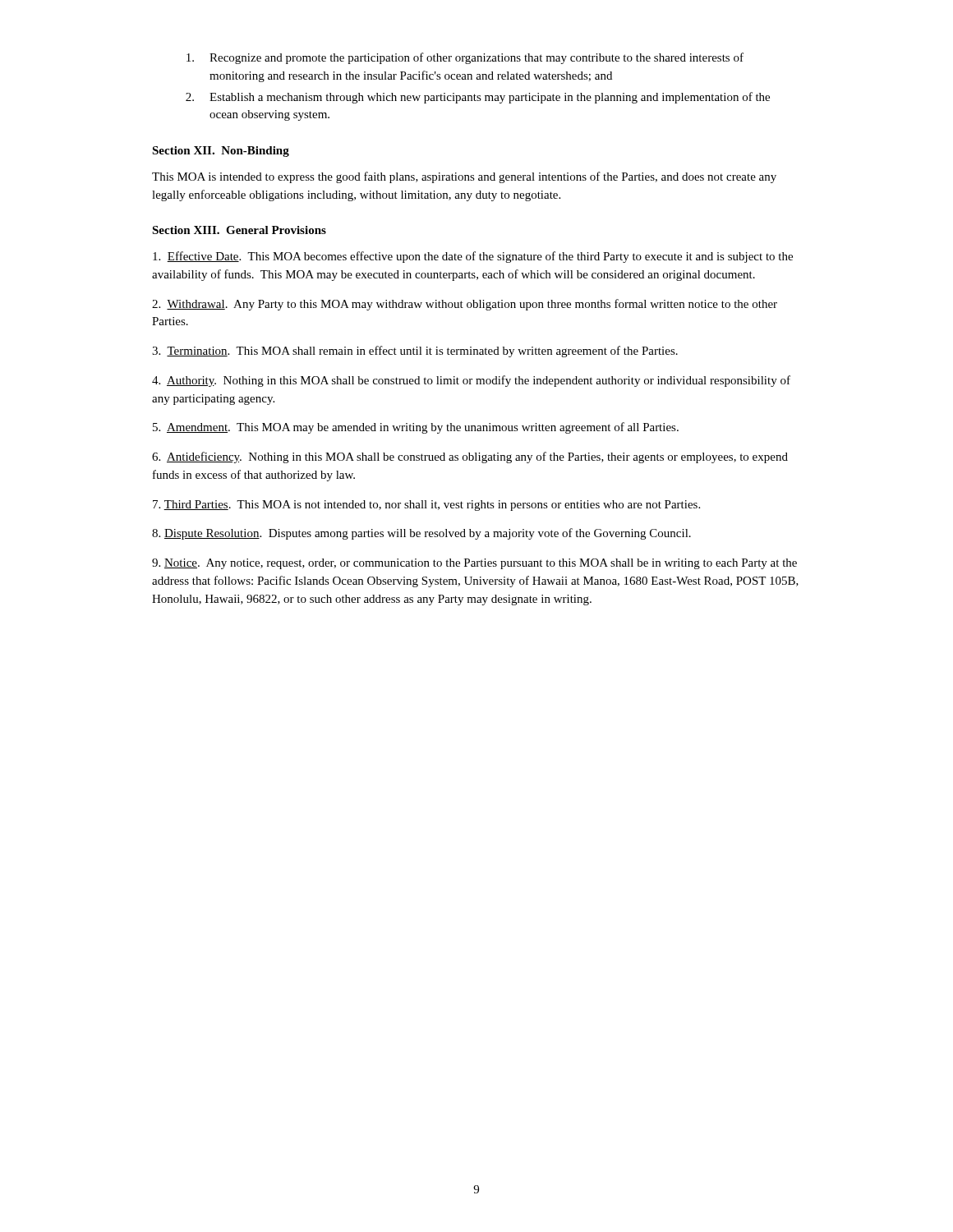Where is the passage that starts "Termination. This MOA shall remain in effect"?
953x1232 pixels.
[x=415, y=351]
